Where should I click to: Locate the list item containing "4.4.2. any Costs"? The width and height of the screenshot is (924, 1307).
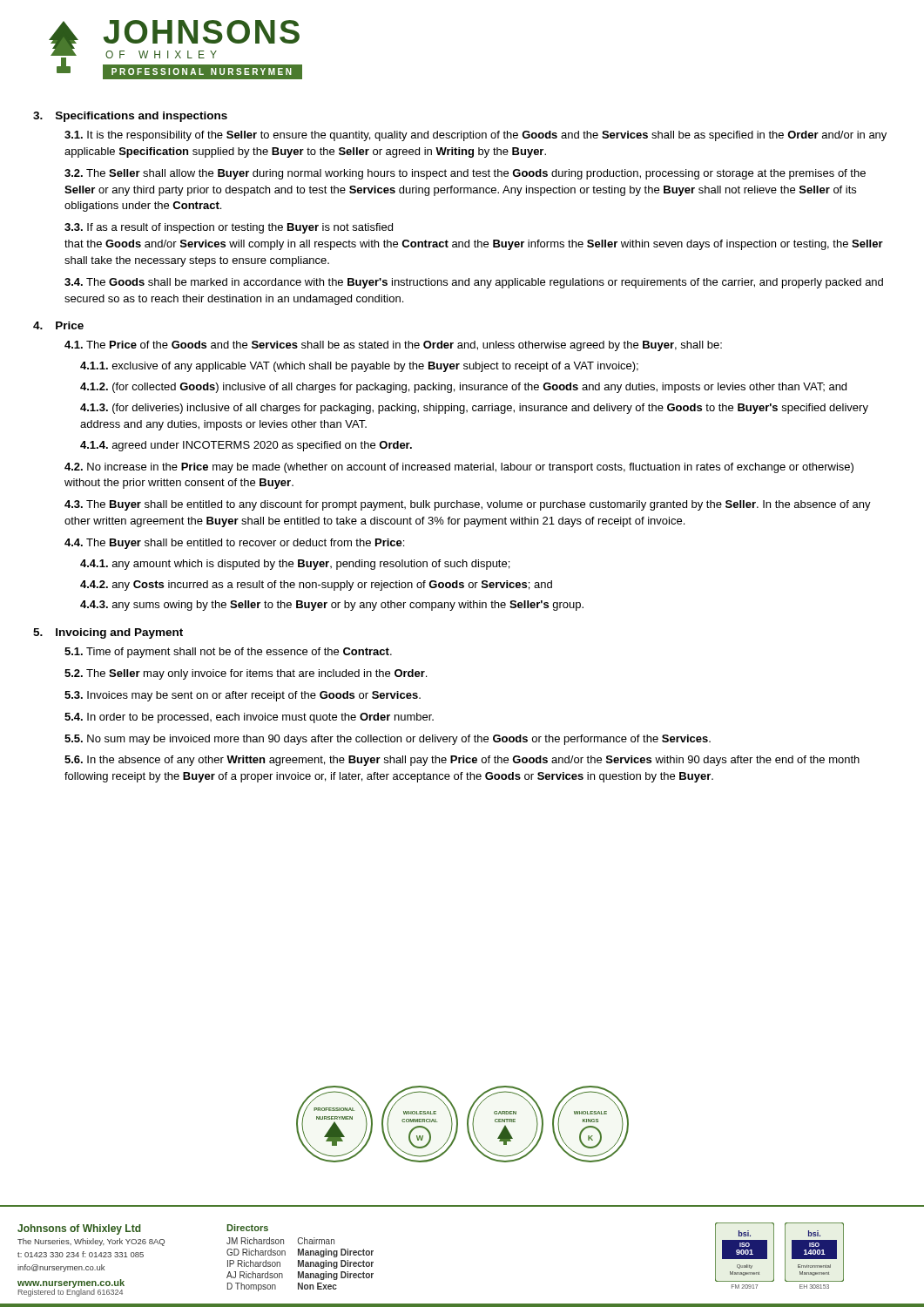point(316,584)
